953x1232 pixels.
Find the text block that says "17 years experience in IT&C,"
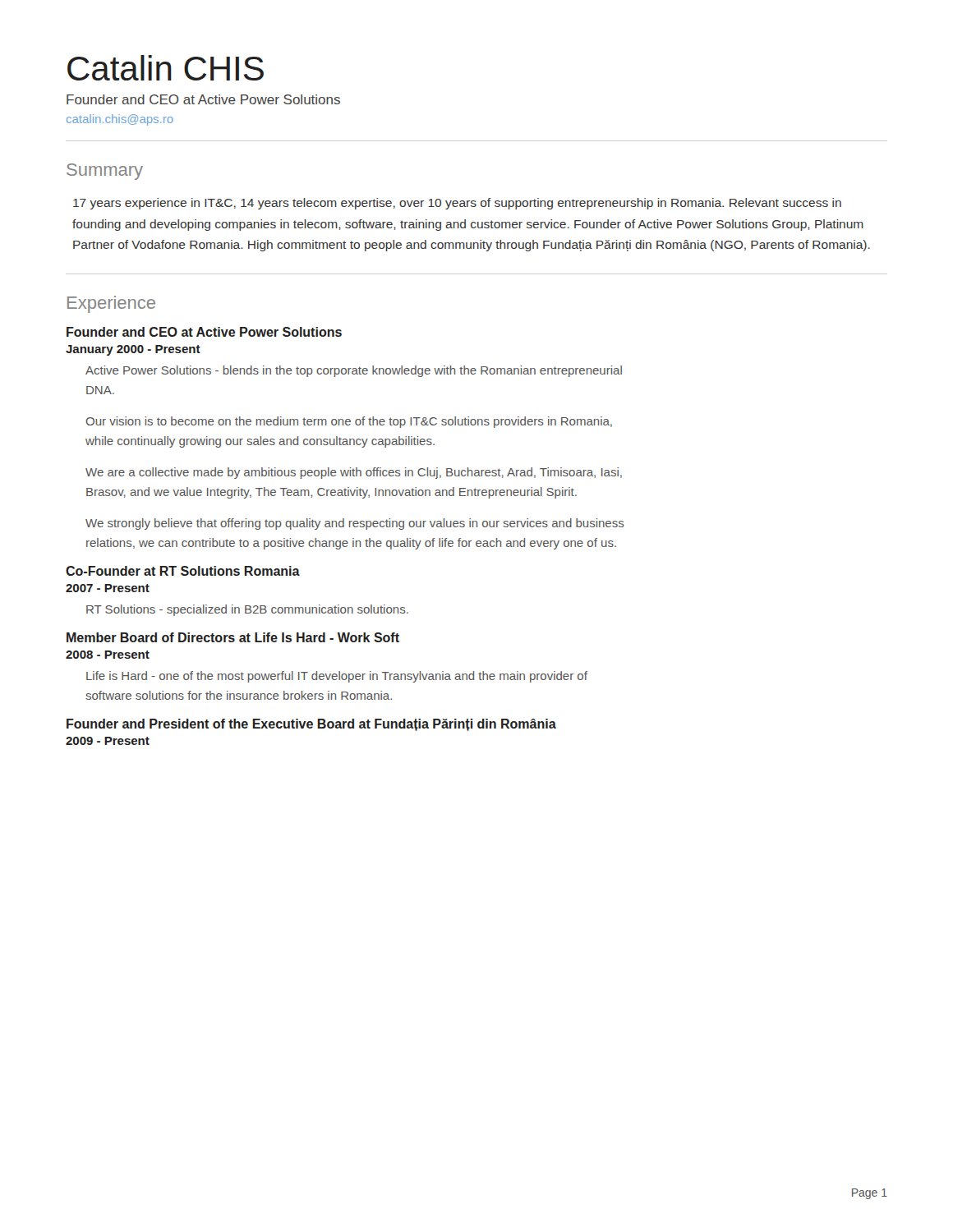[x=480, y=224]
